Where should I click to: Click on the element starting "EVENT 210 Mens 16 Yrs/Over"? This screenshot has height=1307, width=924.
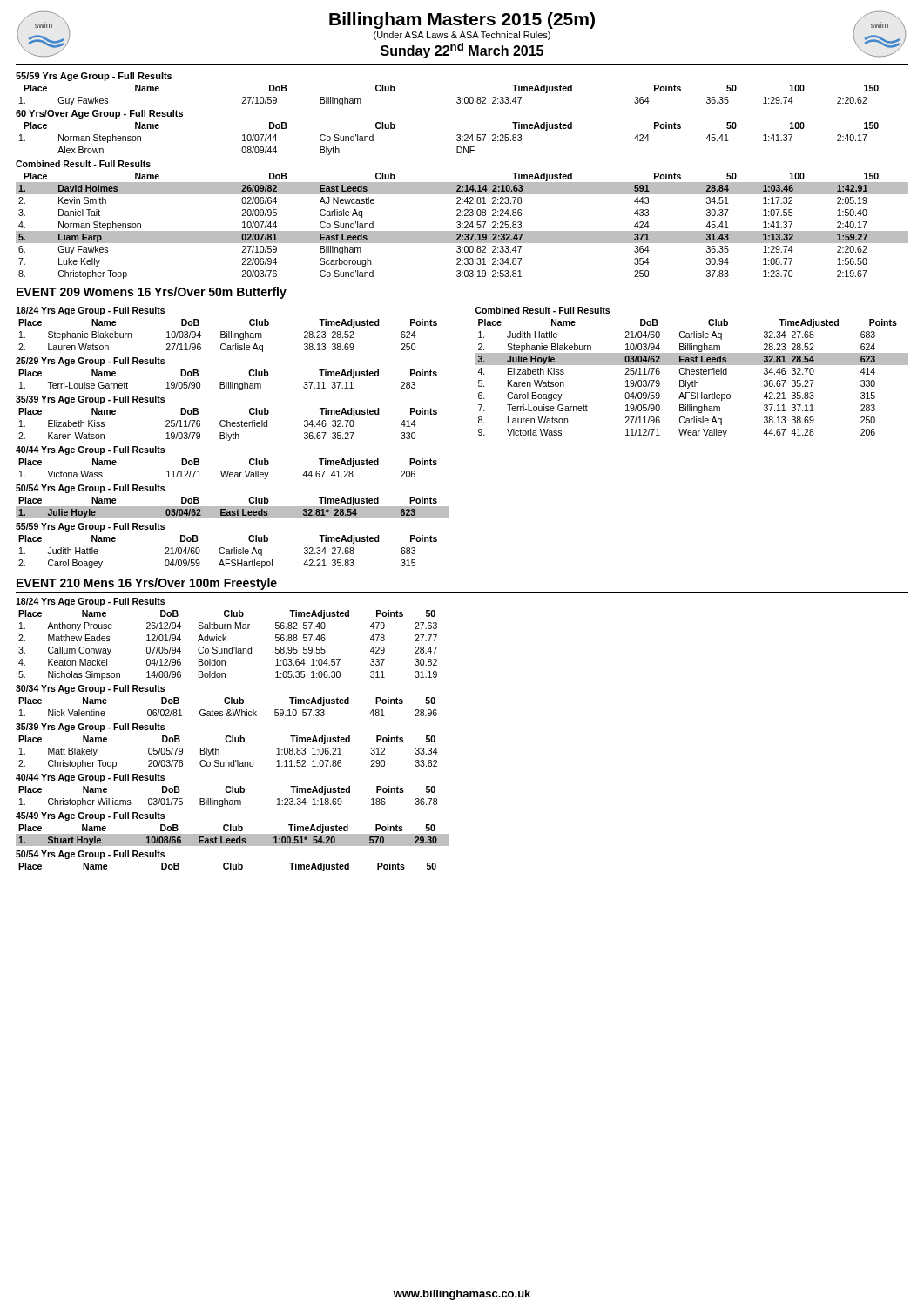tap(146, 583)
